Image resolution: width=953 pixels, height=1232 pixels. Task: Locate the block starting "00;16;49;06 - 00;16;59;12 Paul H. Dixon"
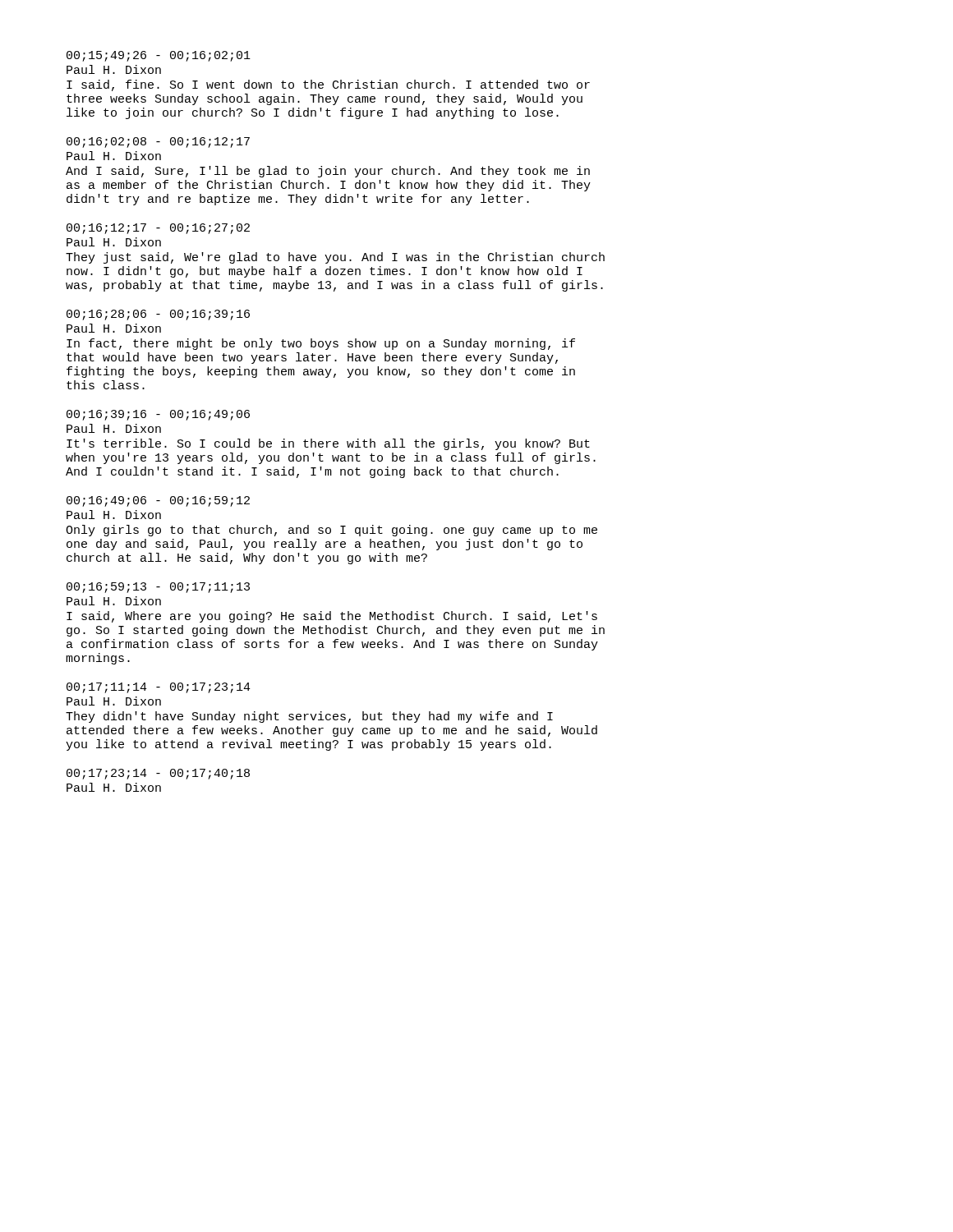(x=476, y=530)
